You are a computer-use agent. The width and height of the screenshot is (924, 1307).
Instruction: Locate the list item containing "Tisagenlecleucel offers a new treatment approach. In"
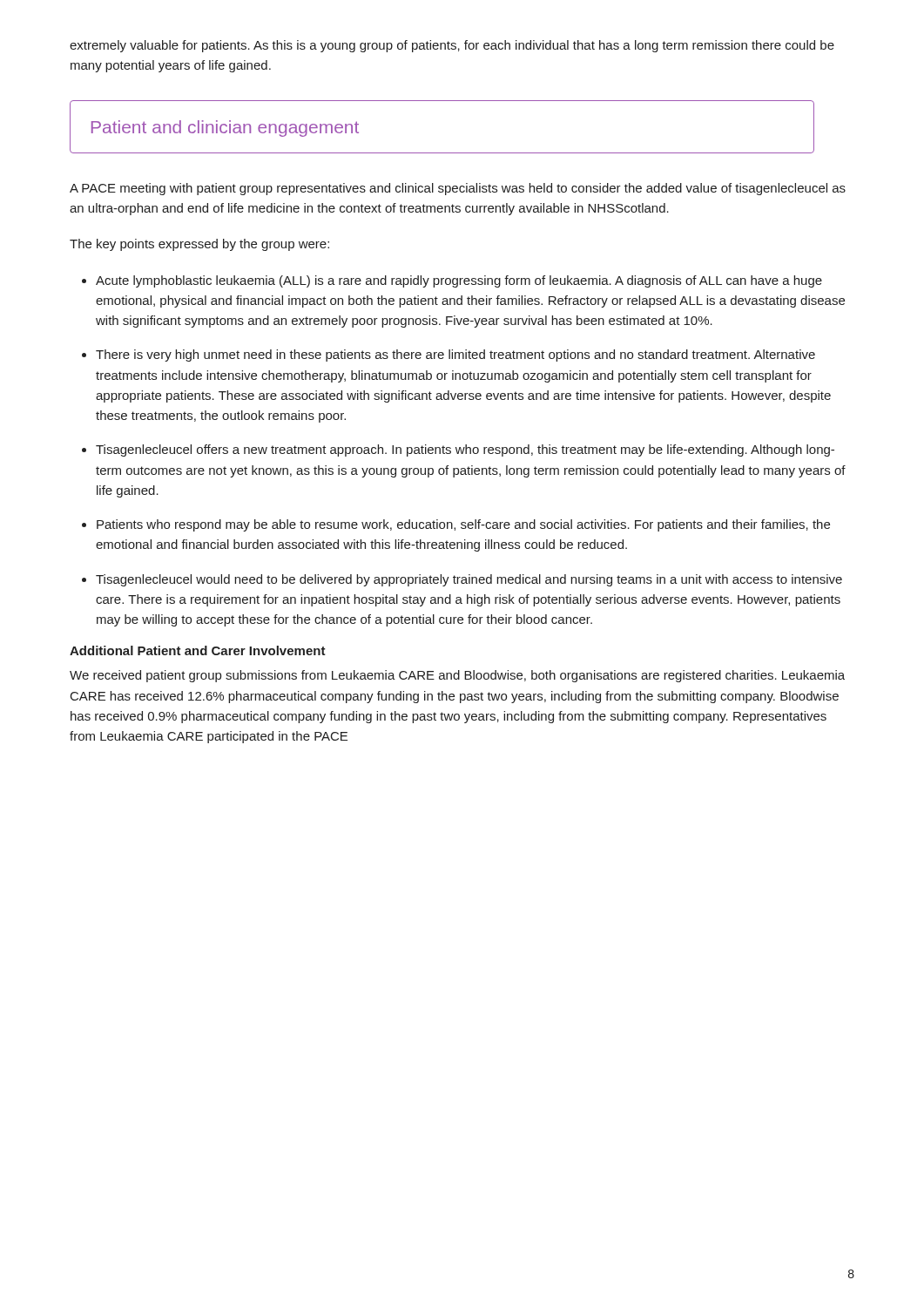(x=471, y=470)
